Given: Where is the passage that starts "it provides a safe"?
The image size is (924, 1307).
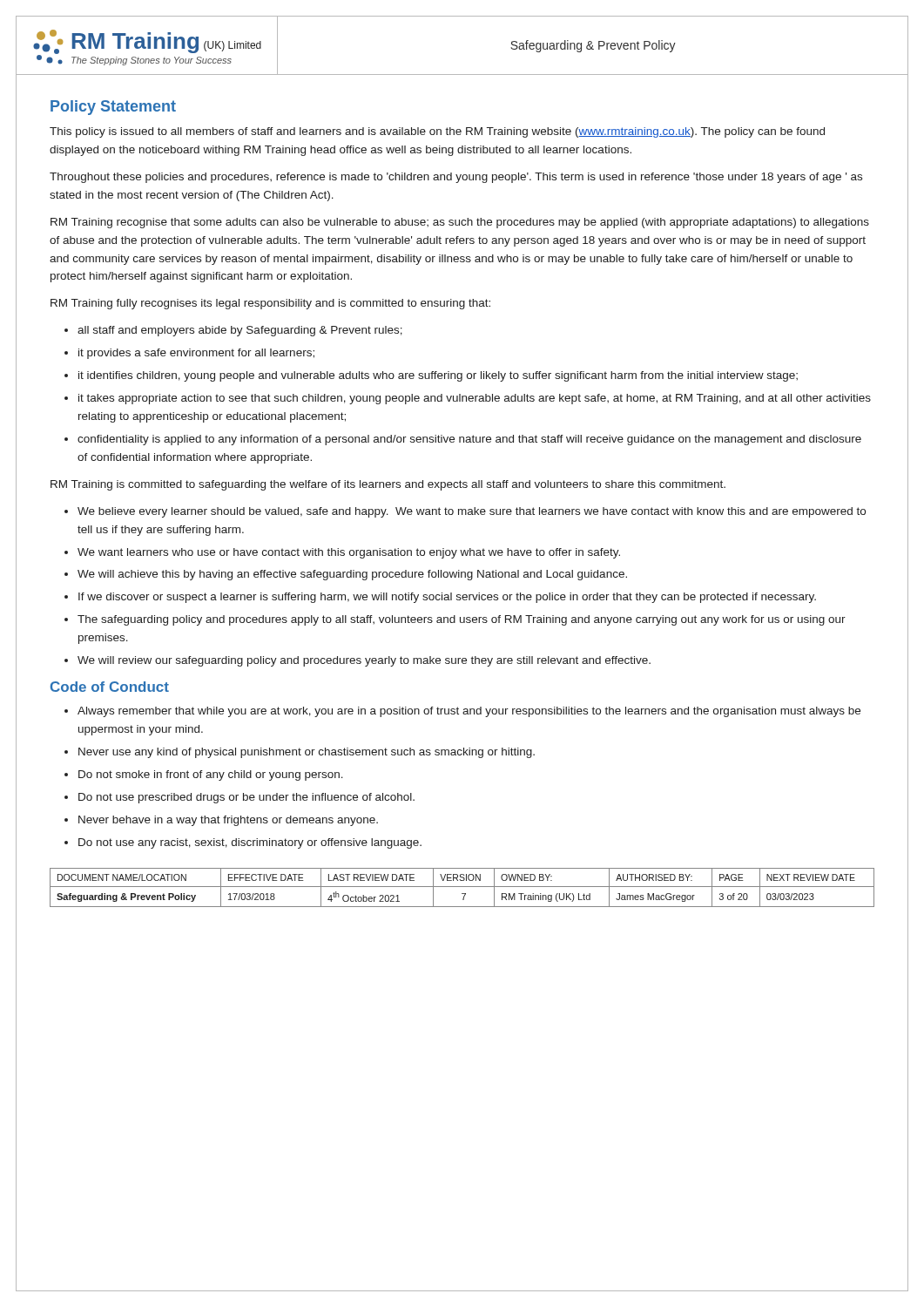Looking at the screenshot, I should (x=196, y=353).
